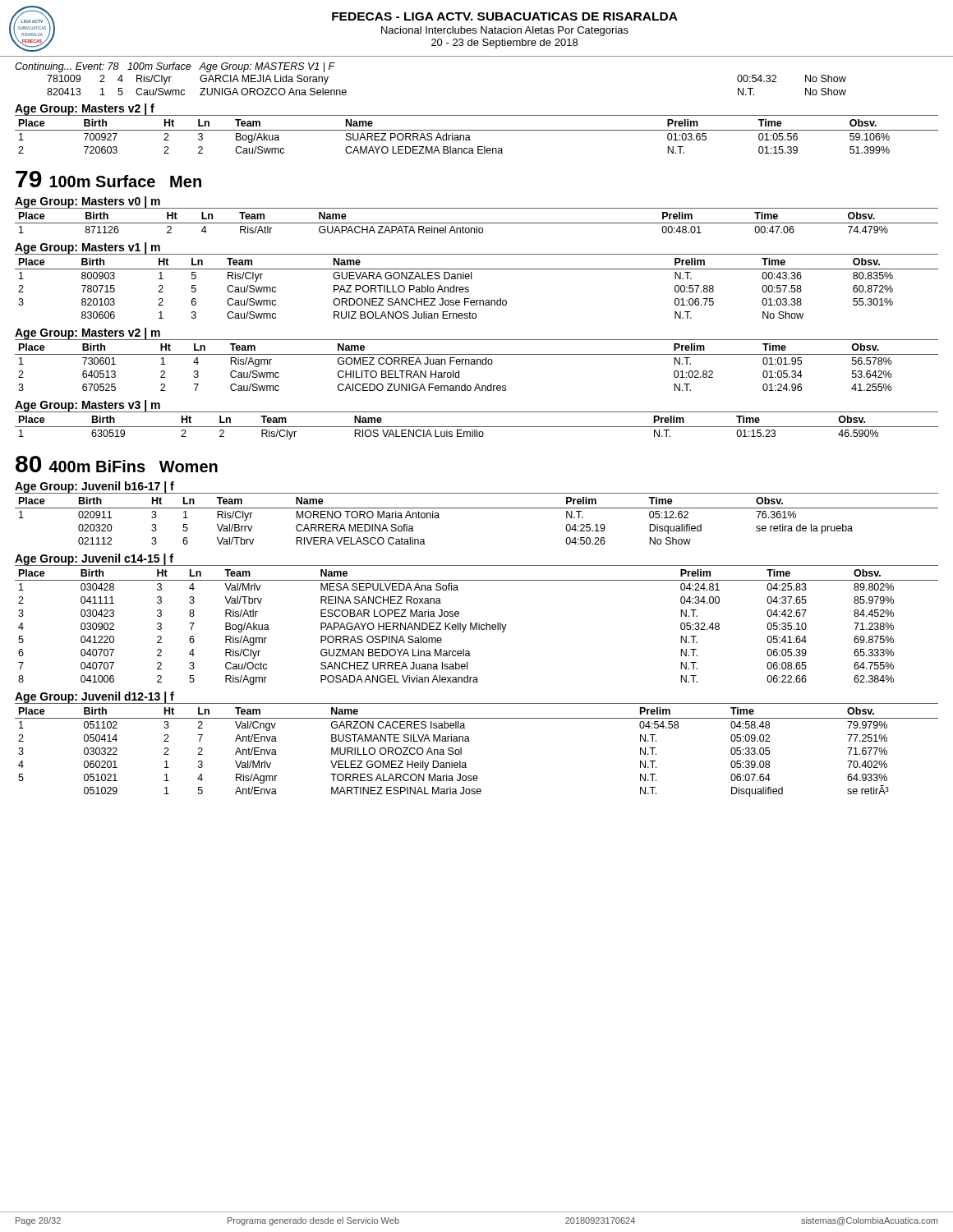Find the text starting "Age Group: Masters v3 |"

tap(88, 405)
